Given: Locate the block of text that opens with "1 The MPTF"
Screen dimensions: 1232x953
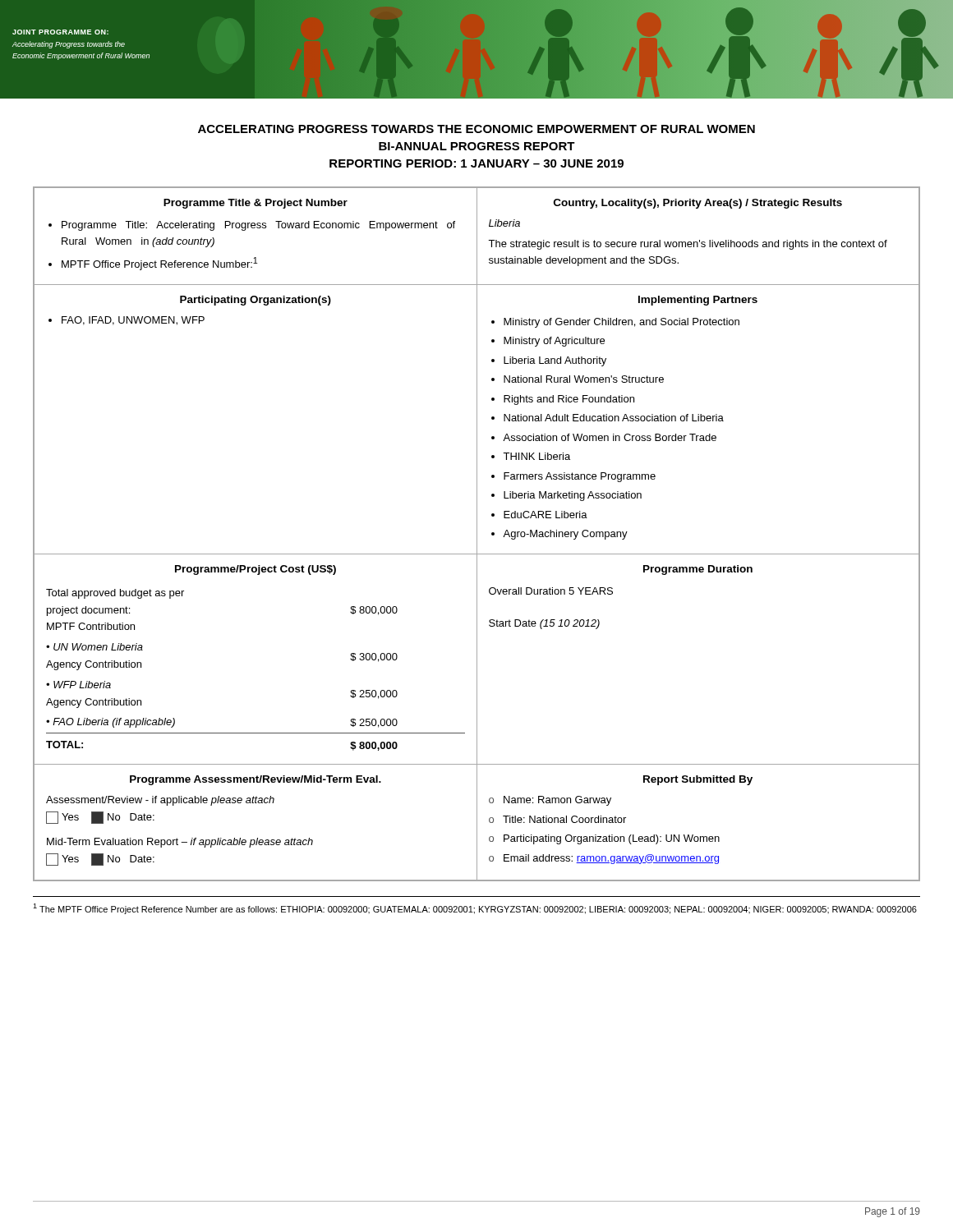Looking at the screenshot, I should point(475,908).
